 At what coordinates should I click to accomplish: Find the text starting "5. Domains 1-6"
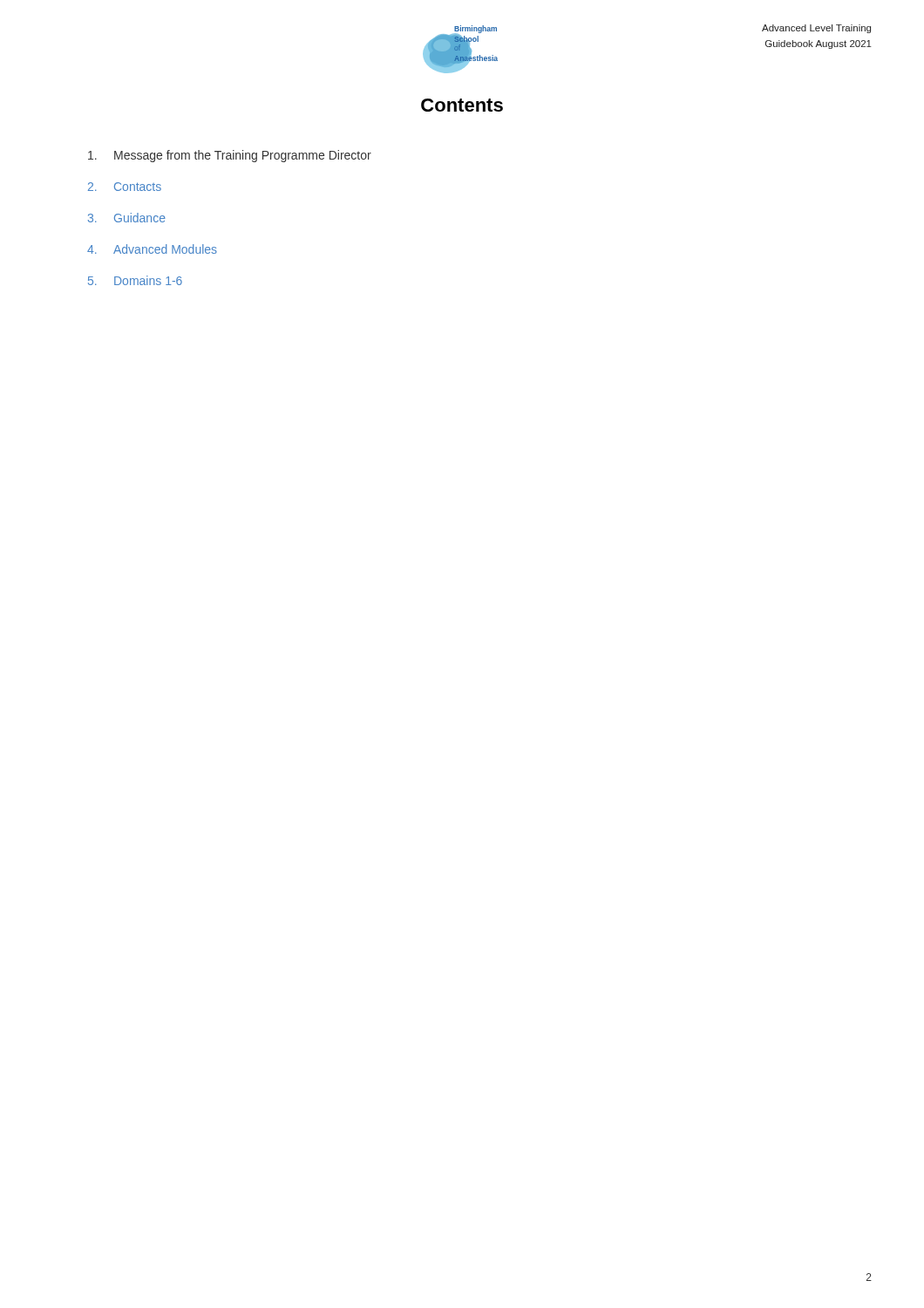click(x=135, y=281)
